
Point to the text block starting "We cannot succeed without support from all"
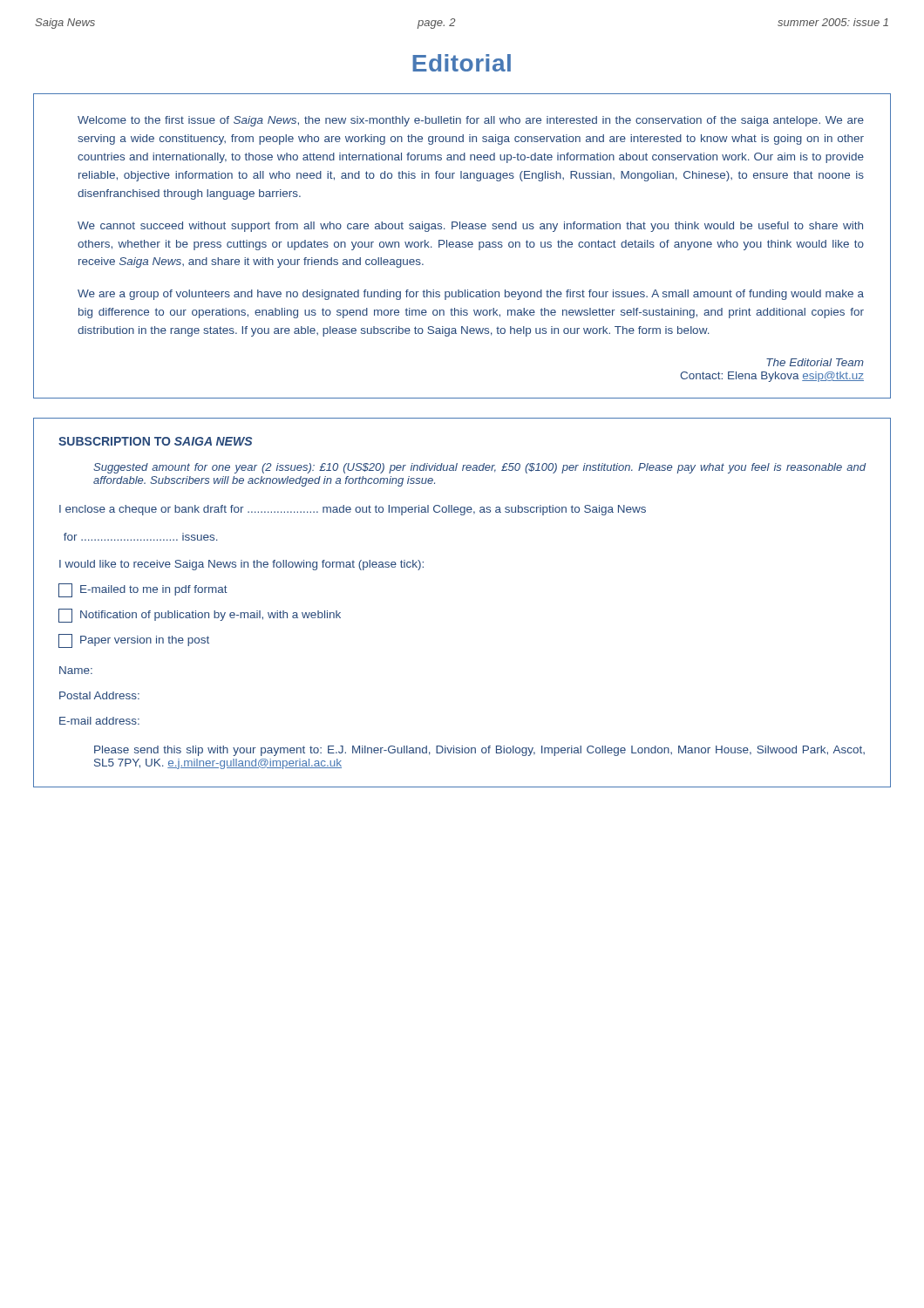tap(471, 243)
